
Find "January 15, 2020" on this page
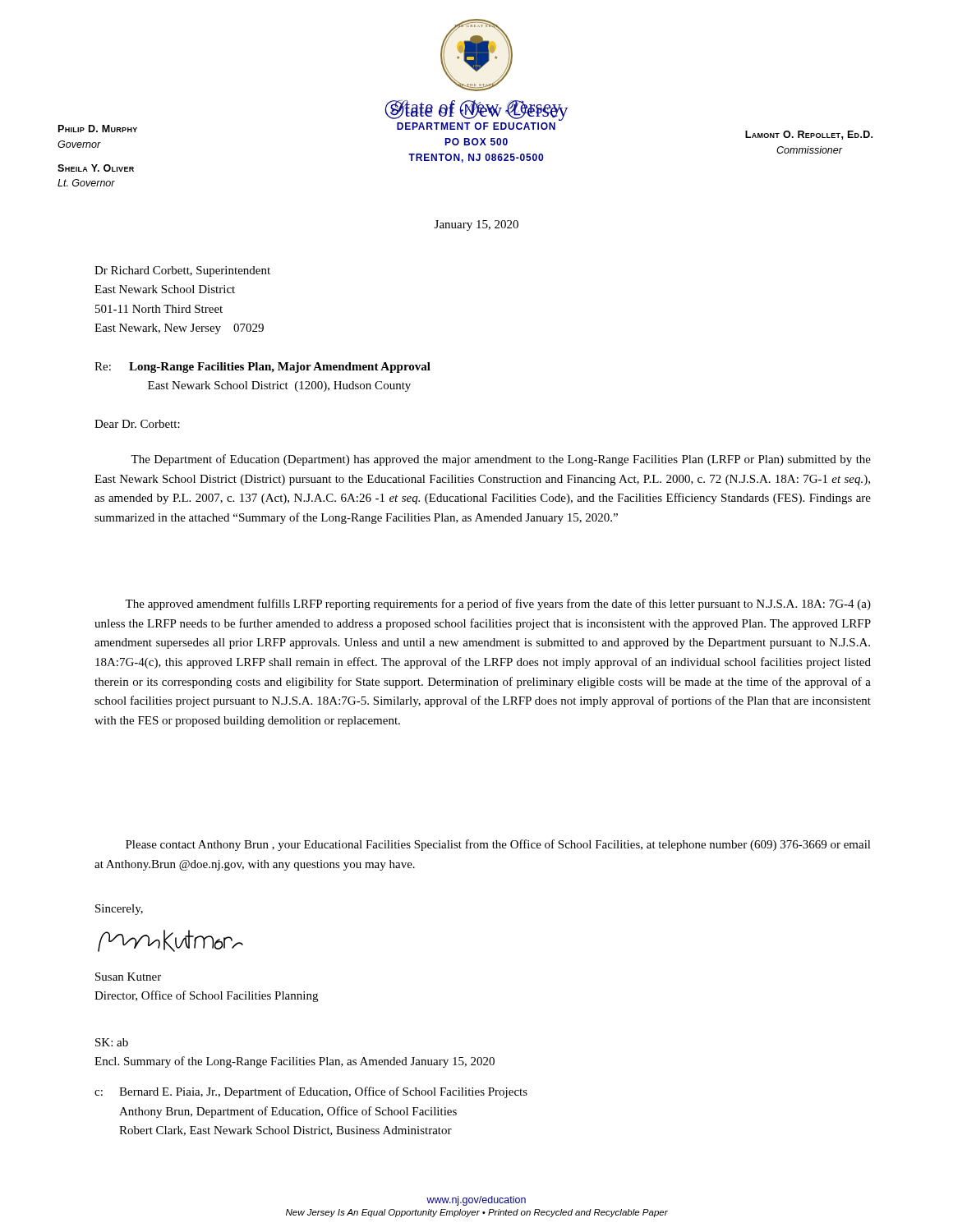476,224
